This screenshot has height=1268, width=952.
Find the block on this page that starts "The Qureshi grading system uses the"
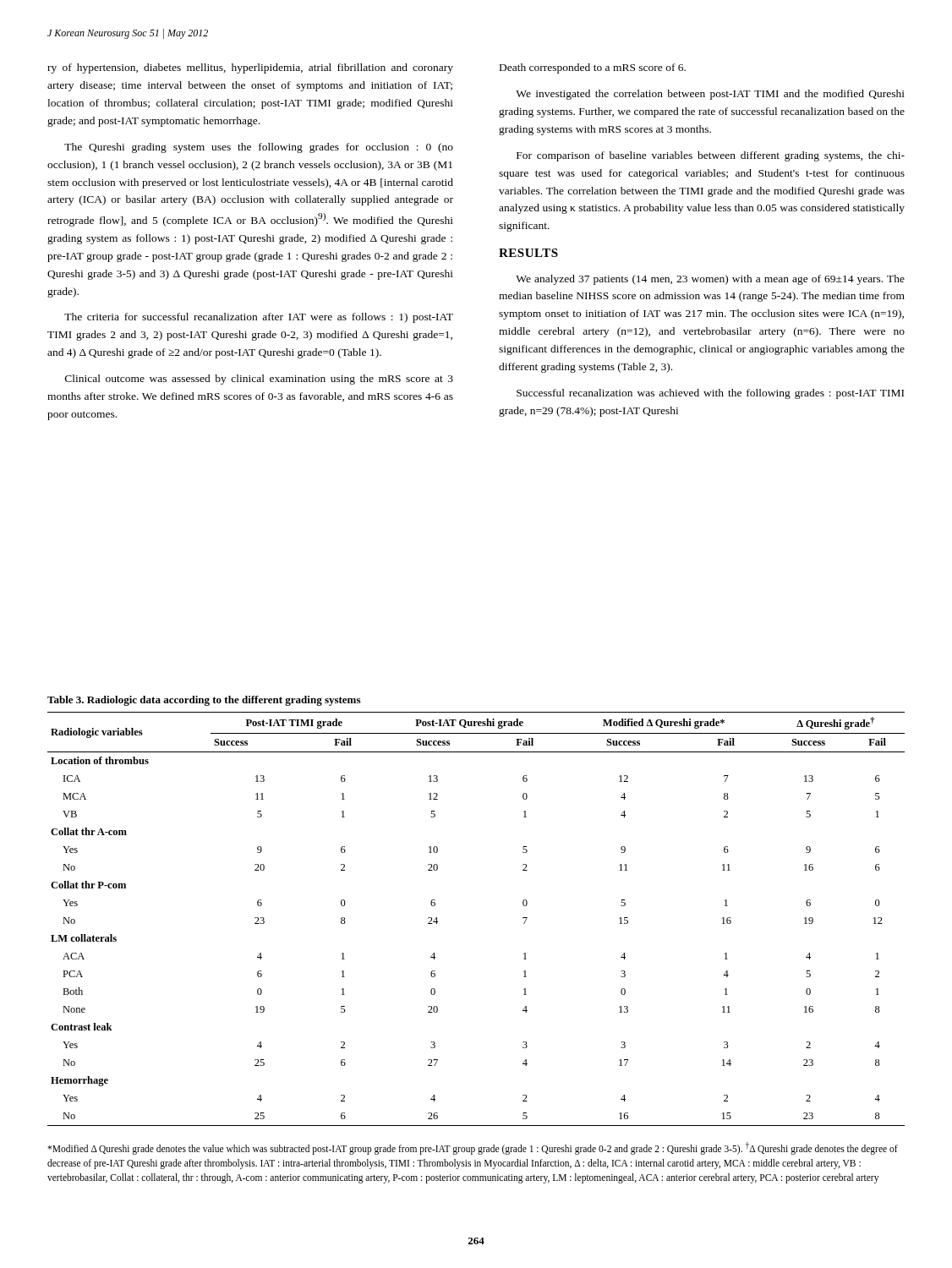pyautogui.click(x=250, y=219)
